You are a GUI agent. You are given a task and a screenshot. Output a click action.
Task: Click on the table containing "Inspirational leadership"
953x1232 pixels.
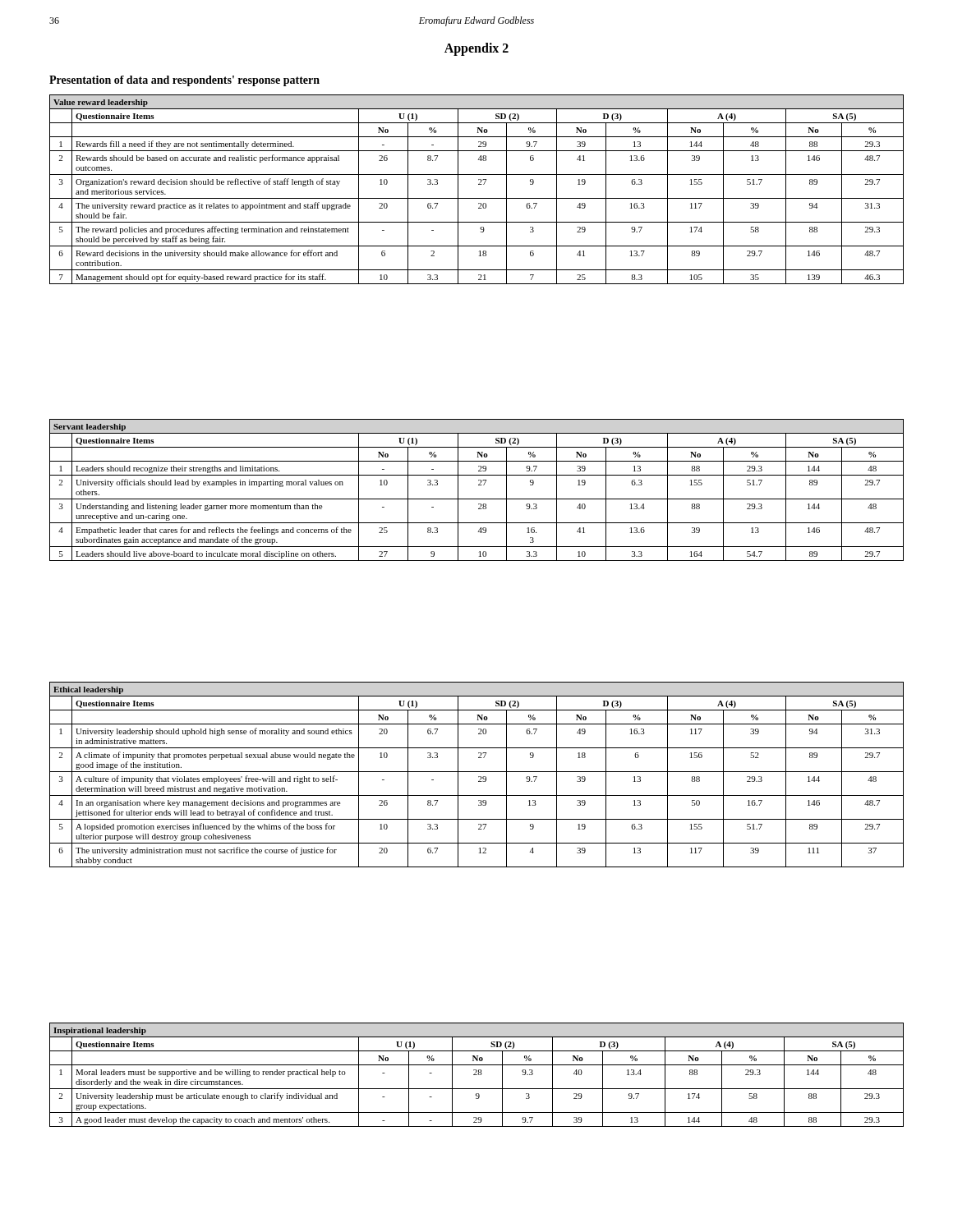[476, 1075]
